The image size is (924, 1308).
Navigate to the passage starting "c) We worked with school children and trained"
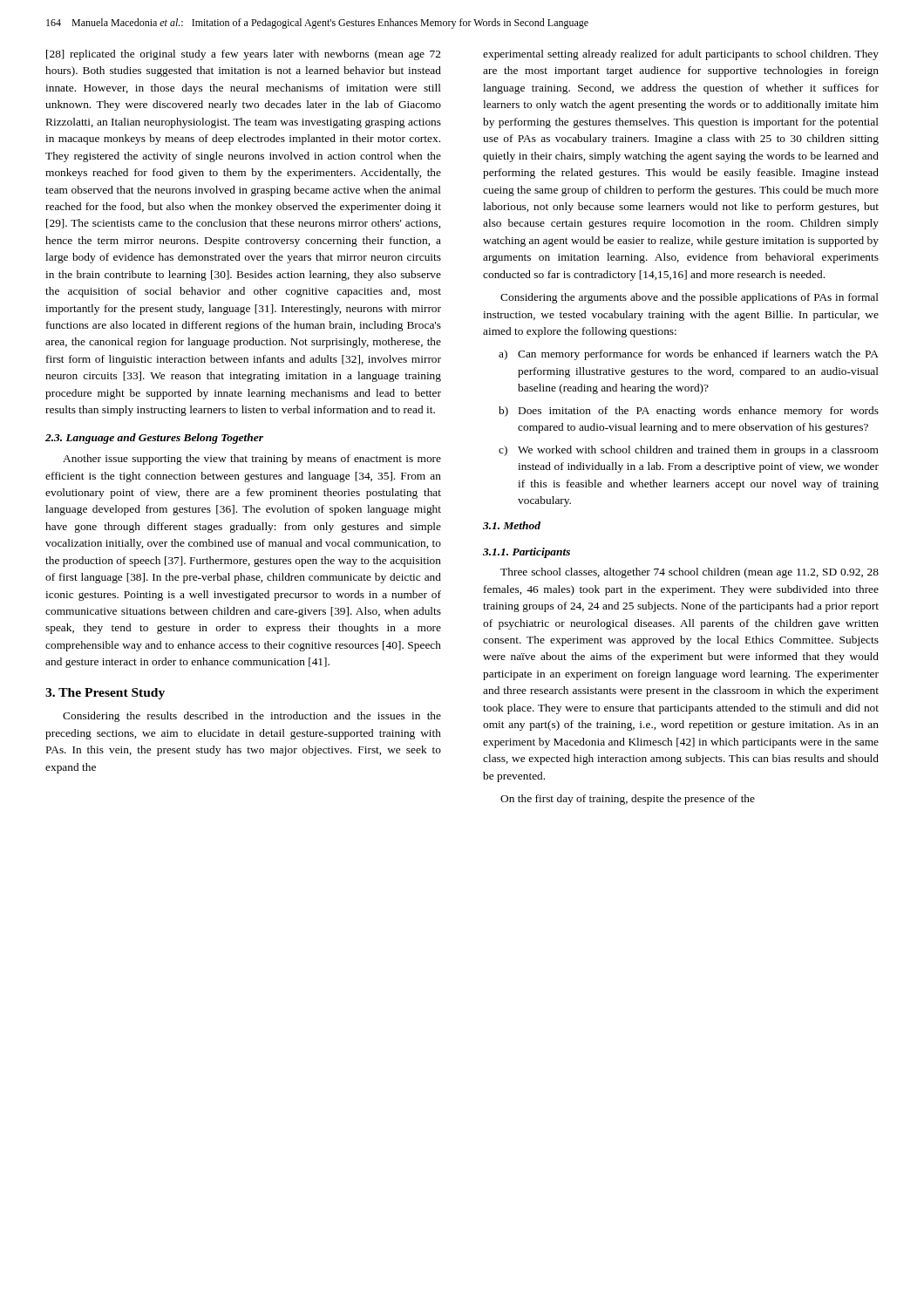689,475
